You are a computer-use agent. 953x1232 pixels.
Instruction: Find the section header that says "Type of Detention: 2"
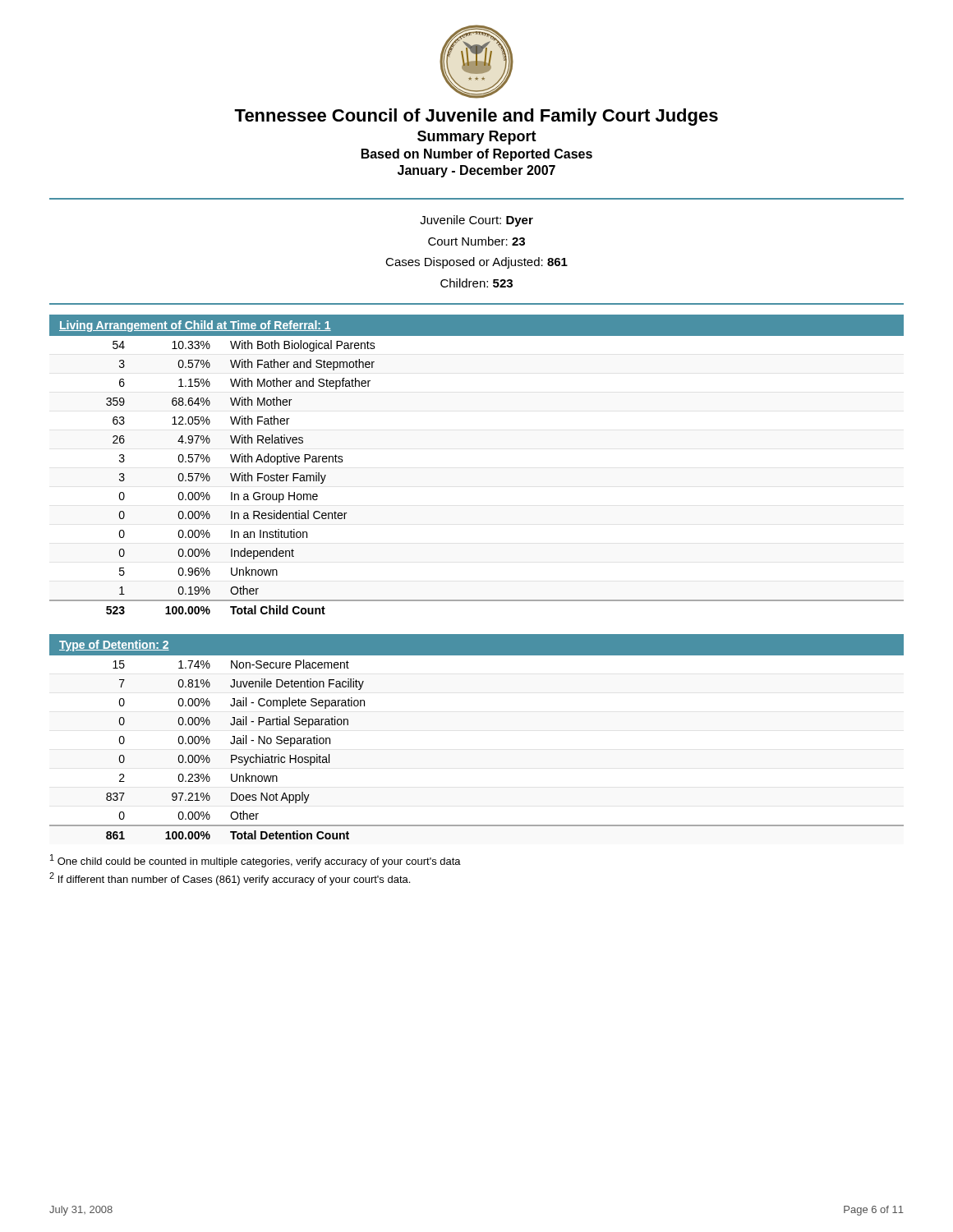114,645
